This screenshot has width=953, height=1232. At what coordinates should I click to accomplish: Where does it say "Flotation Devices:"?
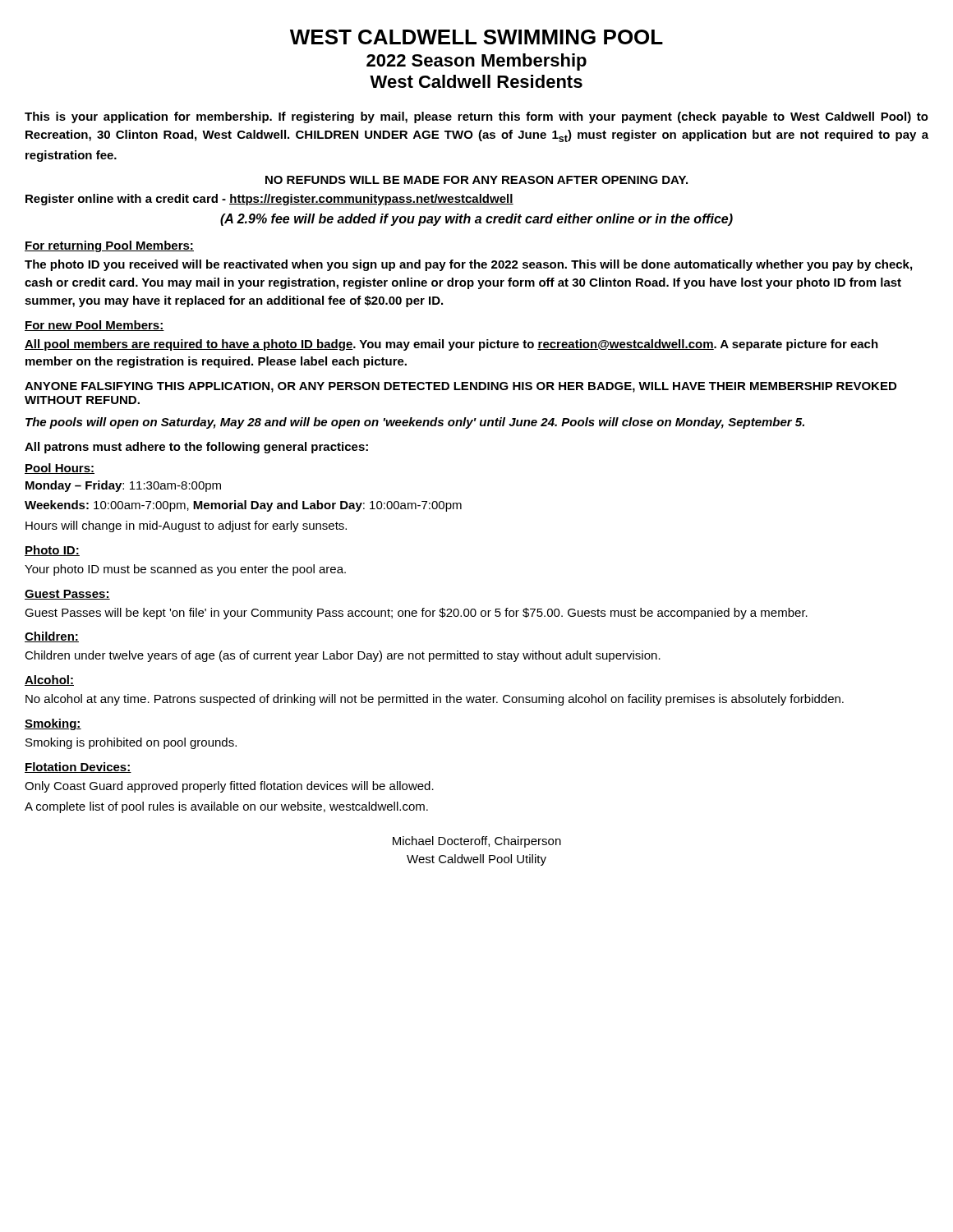pos(78,766)
